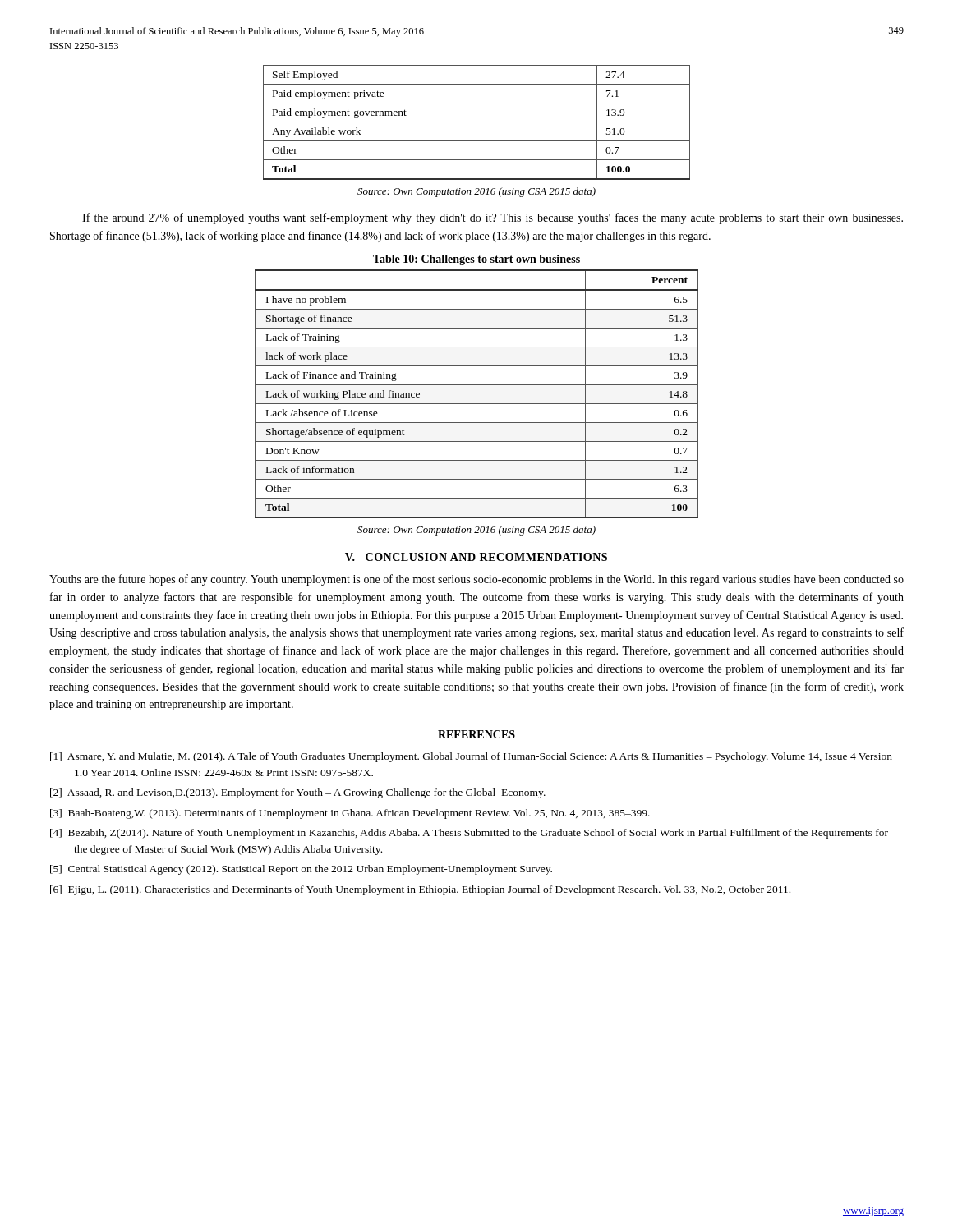Locate the element starting "[1] Asmare, Y. and Mulatie, M. (2014). A"
953x1232 pixels.
(x=471, y=764)
